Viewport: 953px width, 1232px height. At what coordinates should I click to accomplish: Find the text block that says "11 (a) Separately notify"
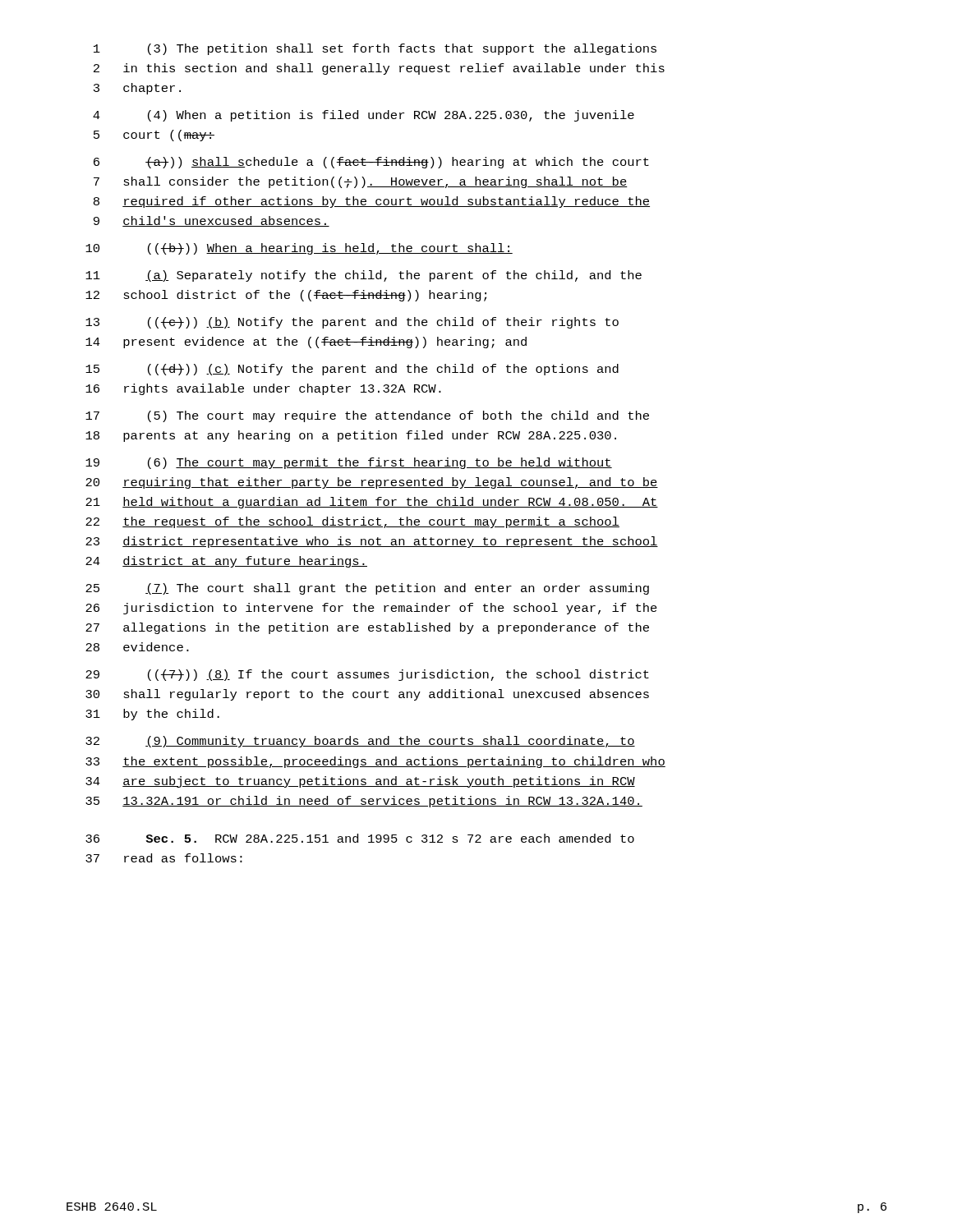click(x=476, y=276)
